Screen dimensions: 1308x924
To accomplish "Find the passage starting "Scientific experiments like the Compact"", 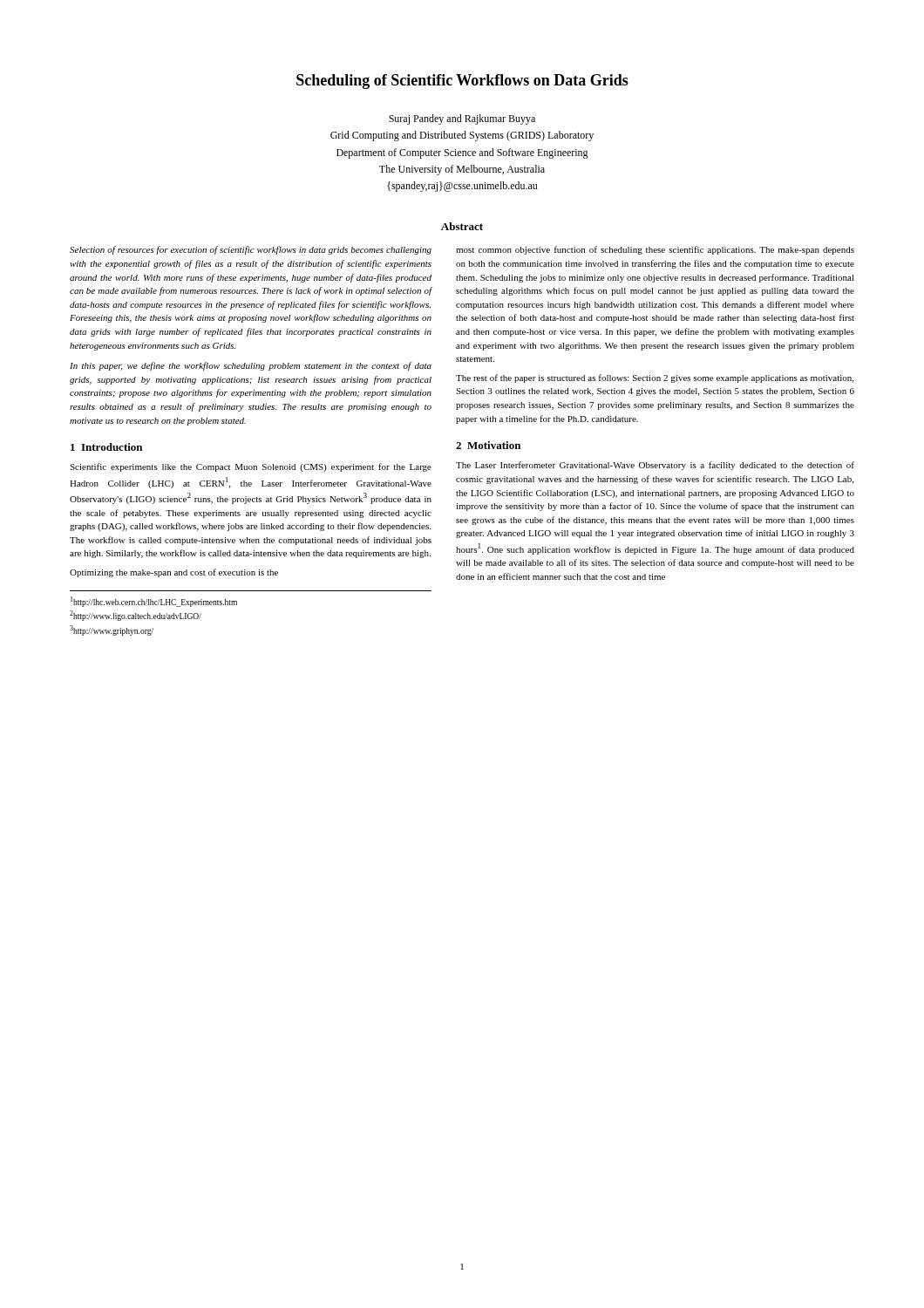I will point(251,510).
